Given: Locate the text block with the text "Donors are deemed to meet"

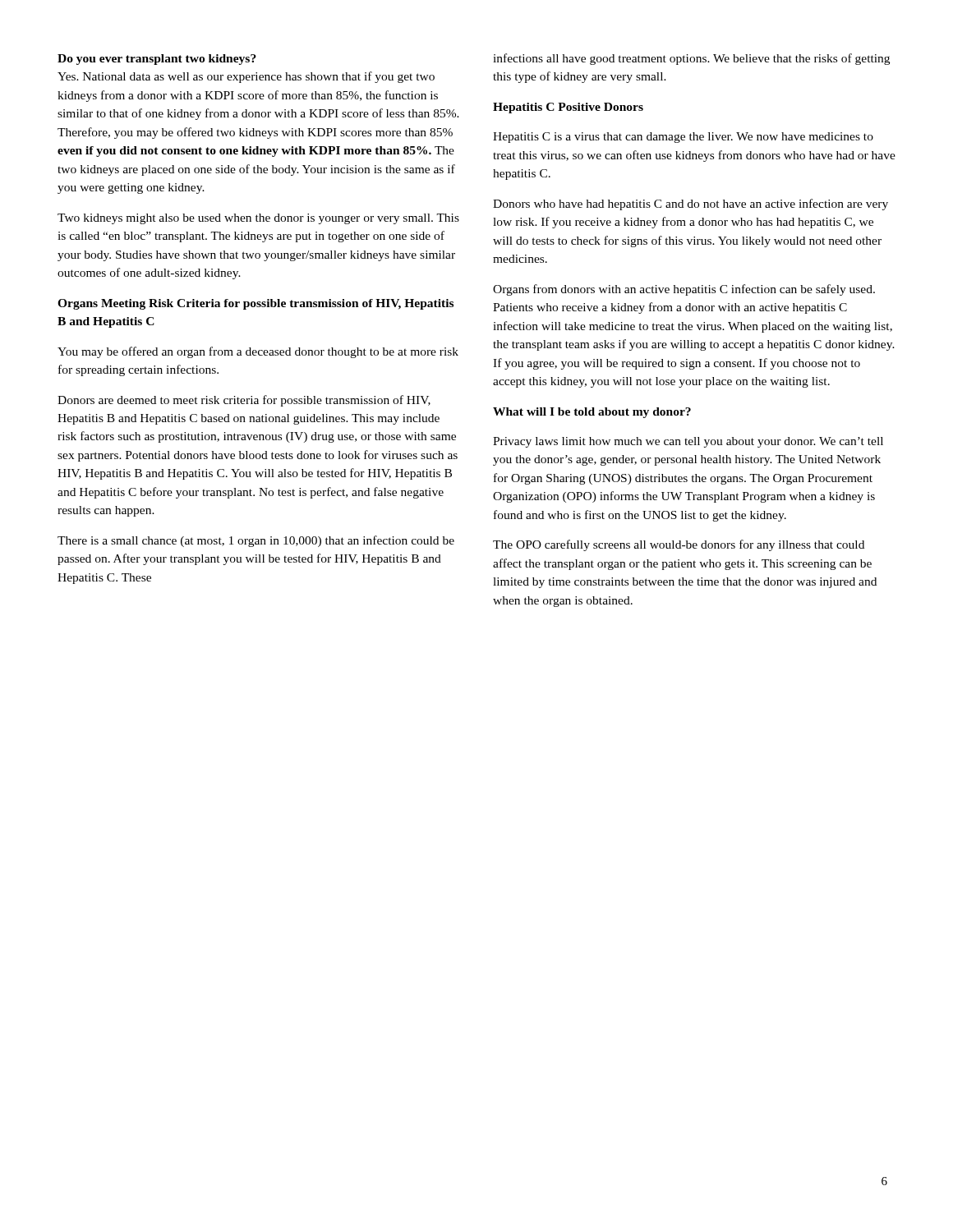Looking at the screenshot, I should pyautogui.click(x=259, y=455).
